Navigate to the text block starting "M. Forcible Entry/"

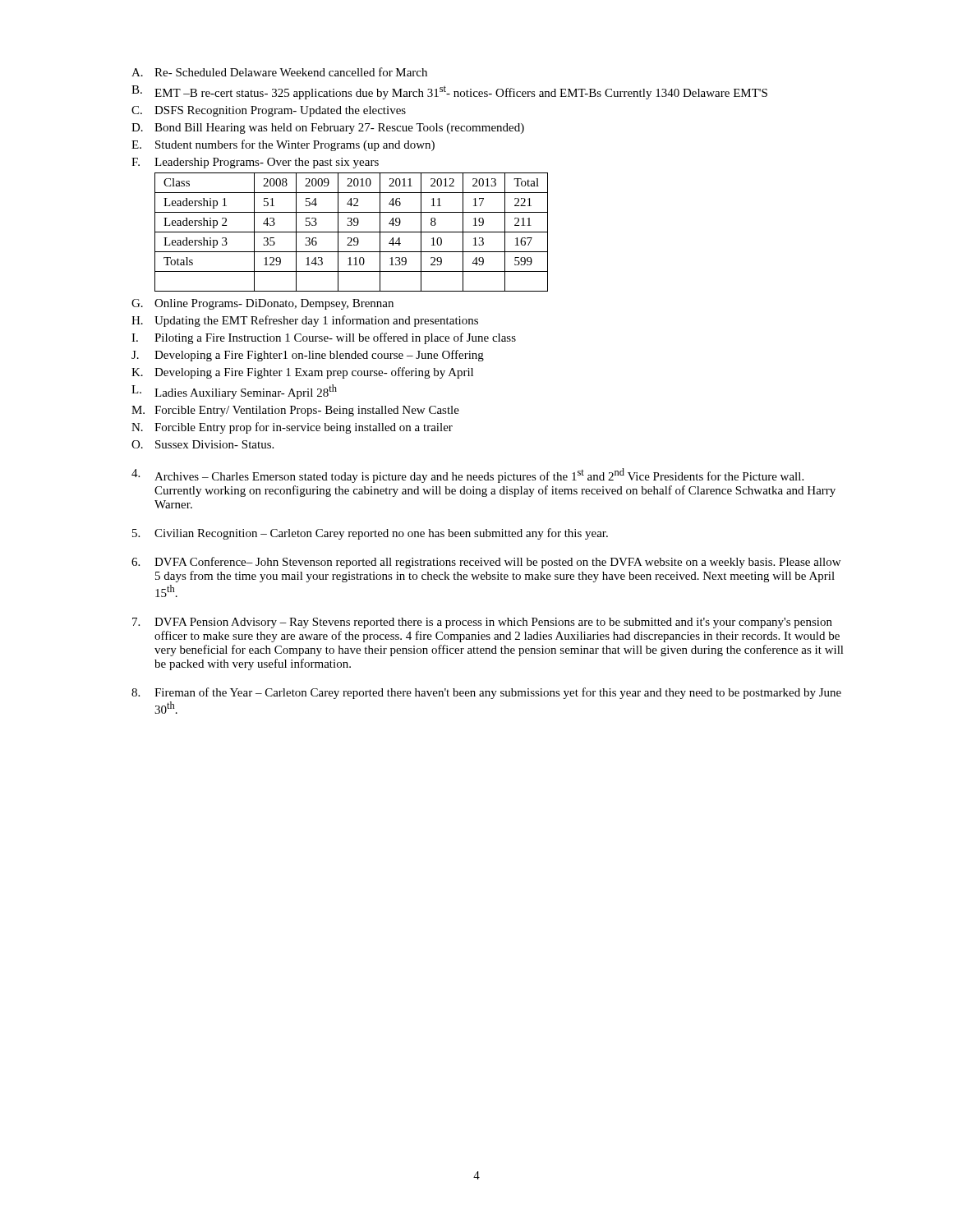(295, 411)
